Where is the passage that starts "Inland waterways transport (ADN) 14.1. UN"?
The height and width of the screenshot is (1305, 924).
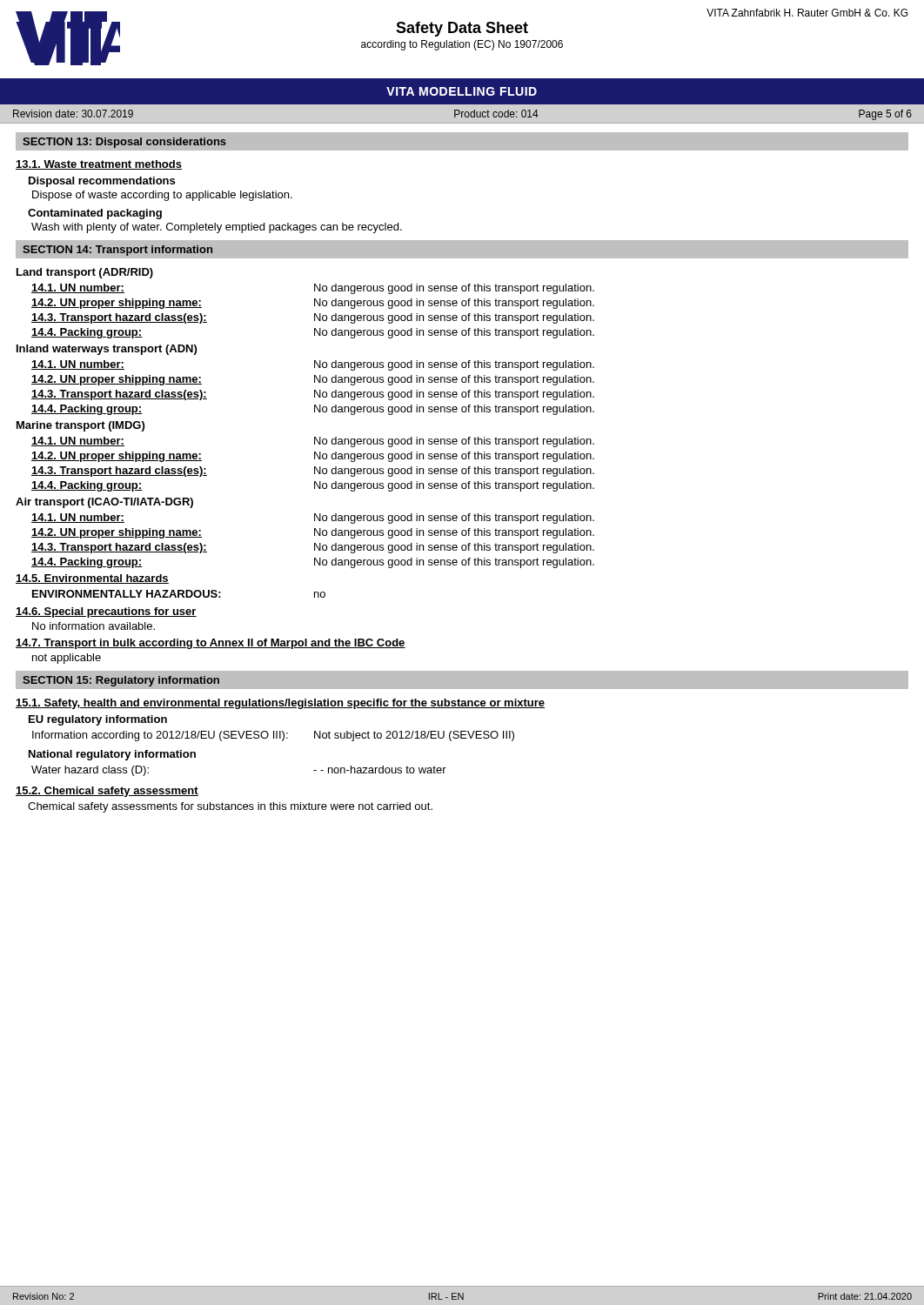(462, 379)
